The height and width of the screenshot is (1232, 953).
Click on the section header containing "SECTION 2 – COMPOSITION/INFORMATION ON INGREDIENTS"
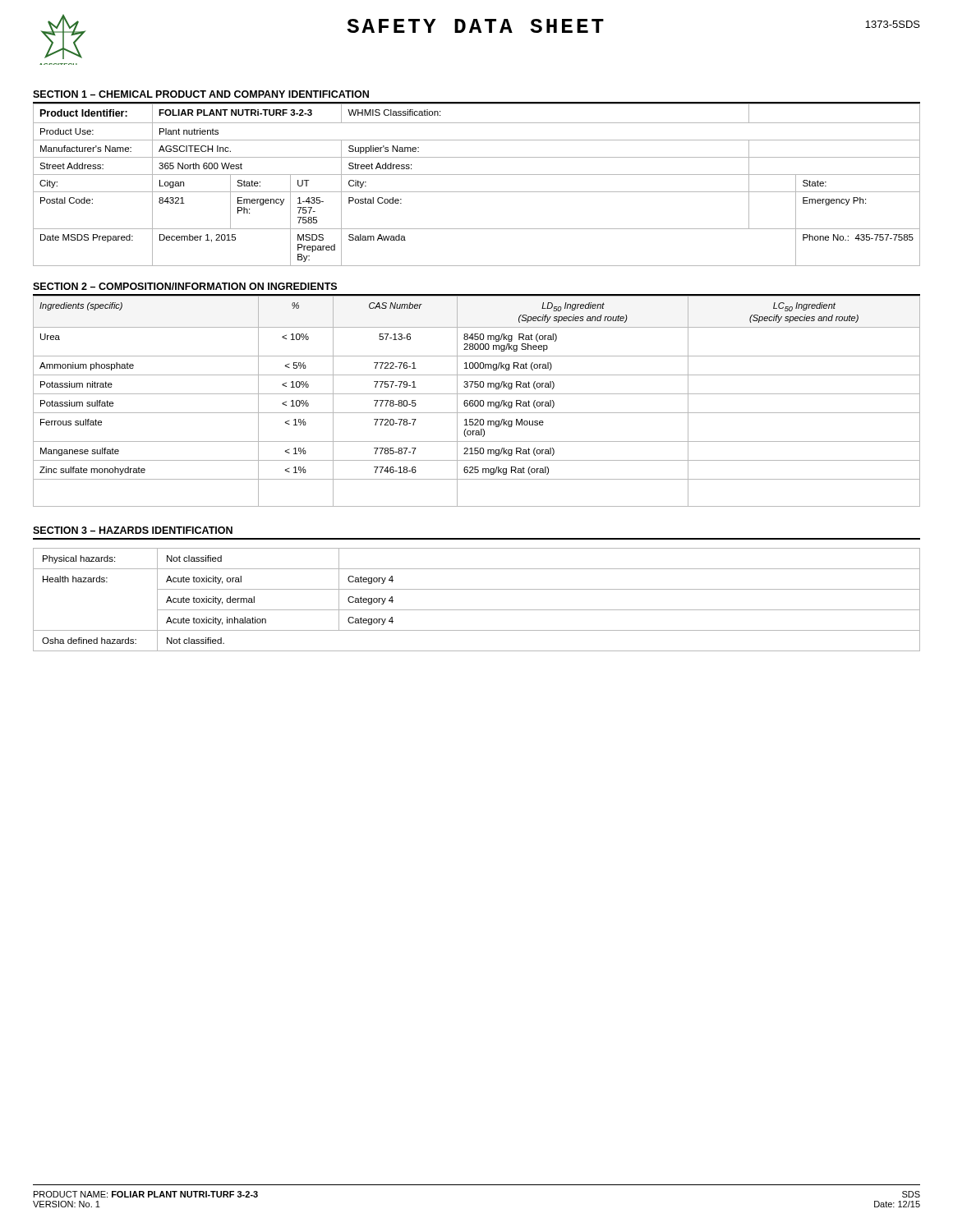click(x=185, y=287)
